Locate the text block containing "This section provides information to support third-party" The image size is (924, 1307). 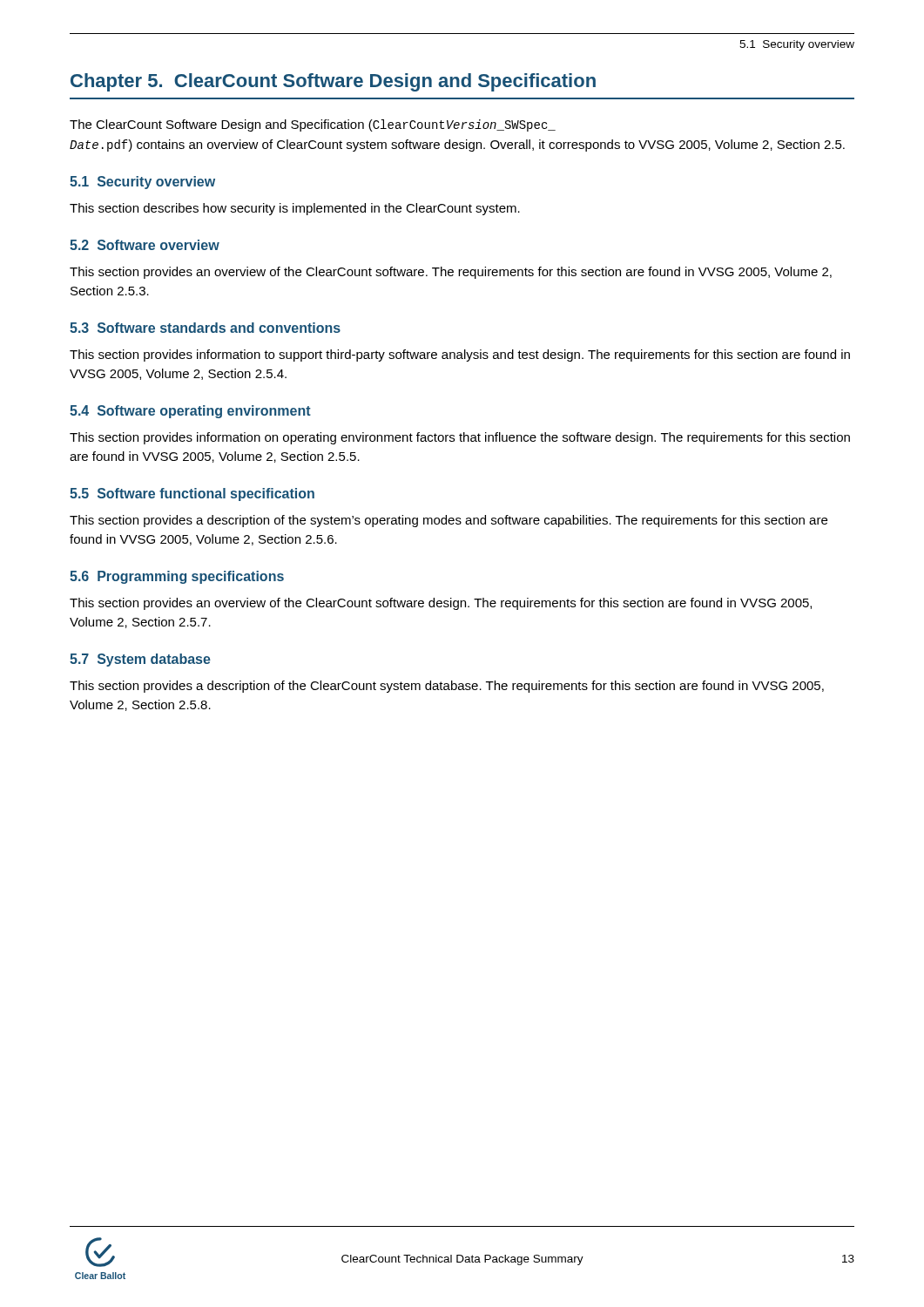click(x=460, y=364)
